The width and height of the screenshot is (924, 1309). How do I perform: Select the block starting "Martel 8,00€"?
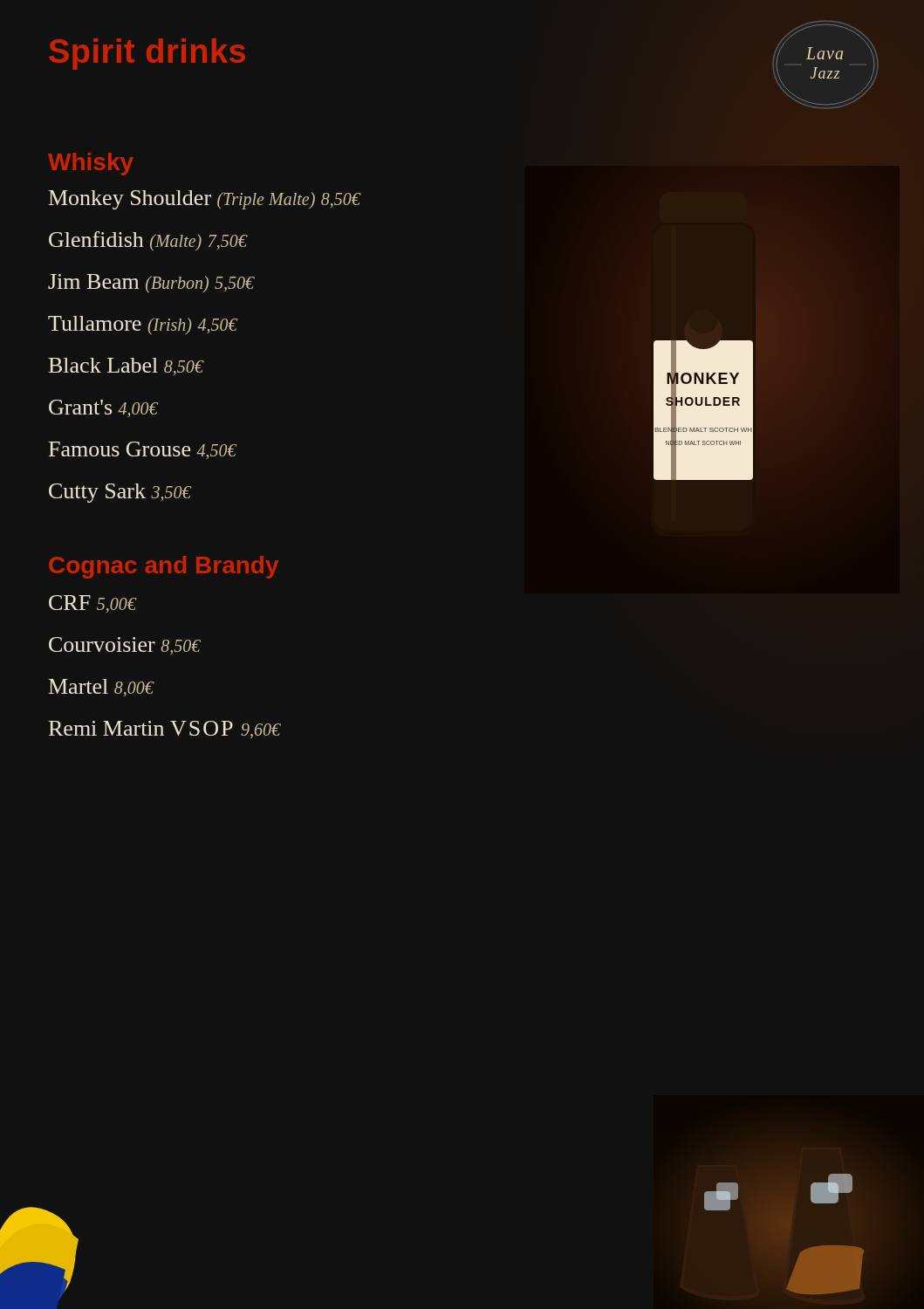[101, 686]
